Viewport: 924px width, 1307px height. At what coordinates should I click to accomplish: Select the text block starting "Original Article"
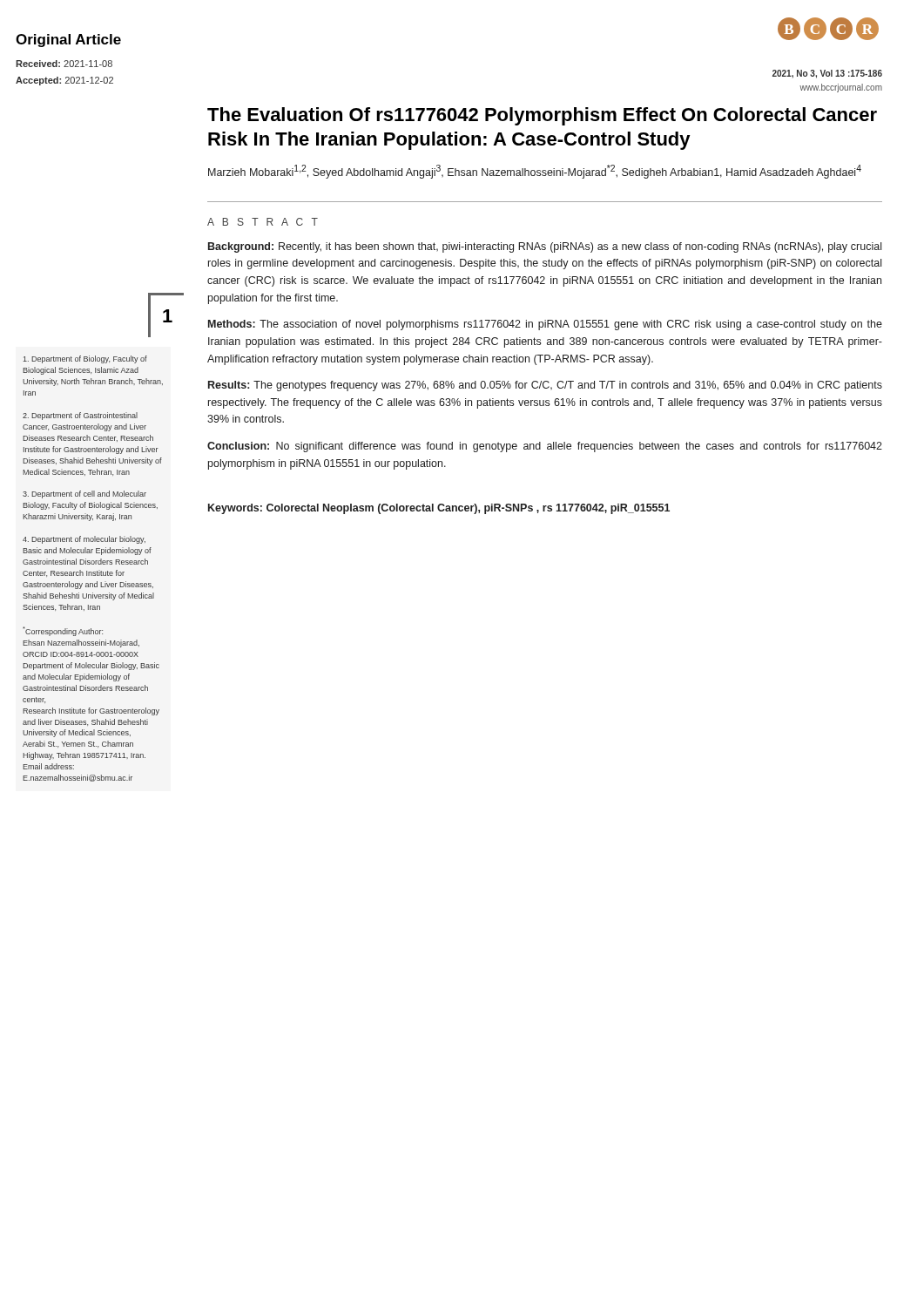[x=68, y=40]
